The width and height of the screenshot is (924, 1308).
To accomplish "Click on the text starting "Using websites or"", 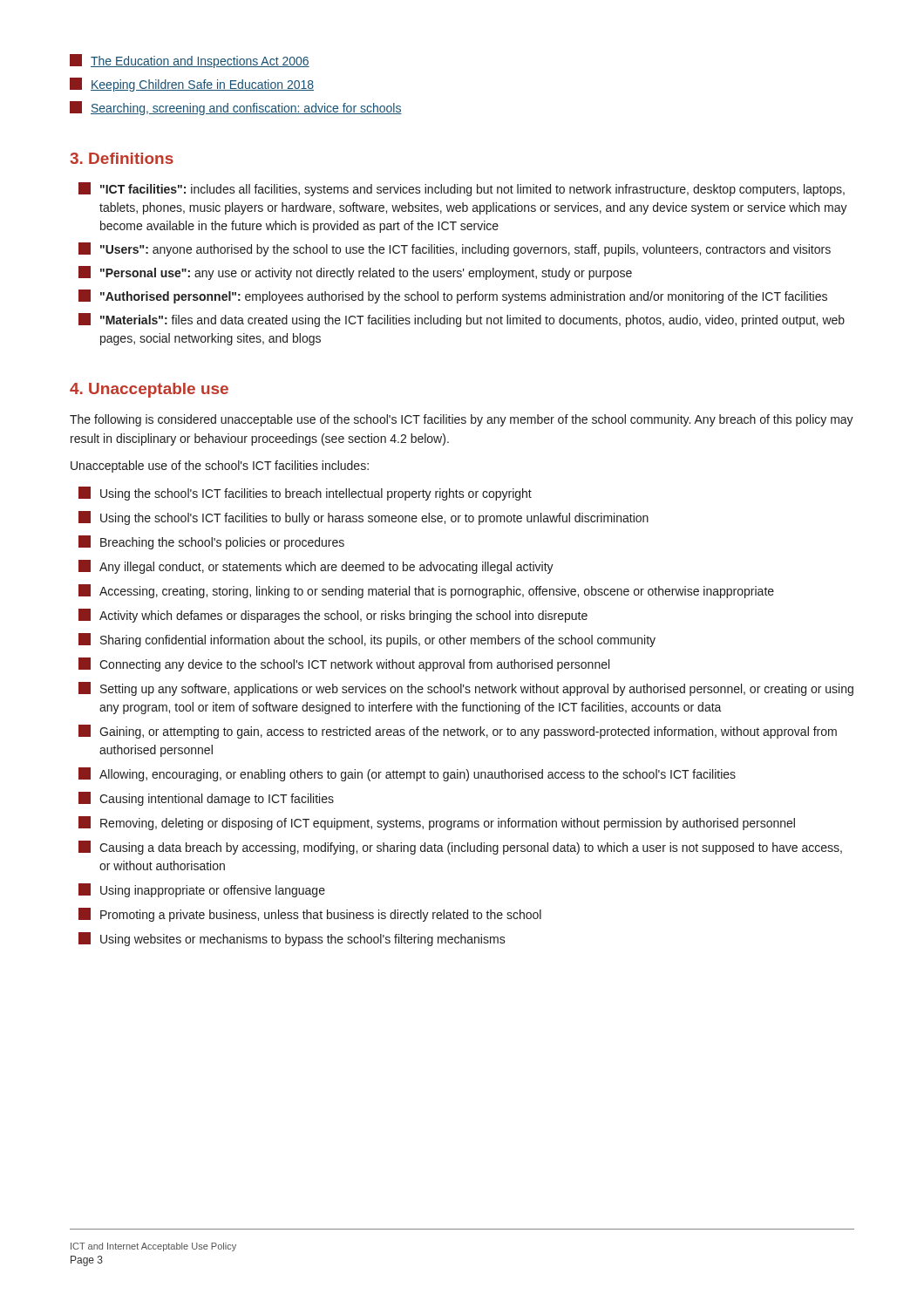I will [x=466, y=940].
